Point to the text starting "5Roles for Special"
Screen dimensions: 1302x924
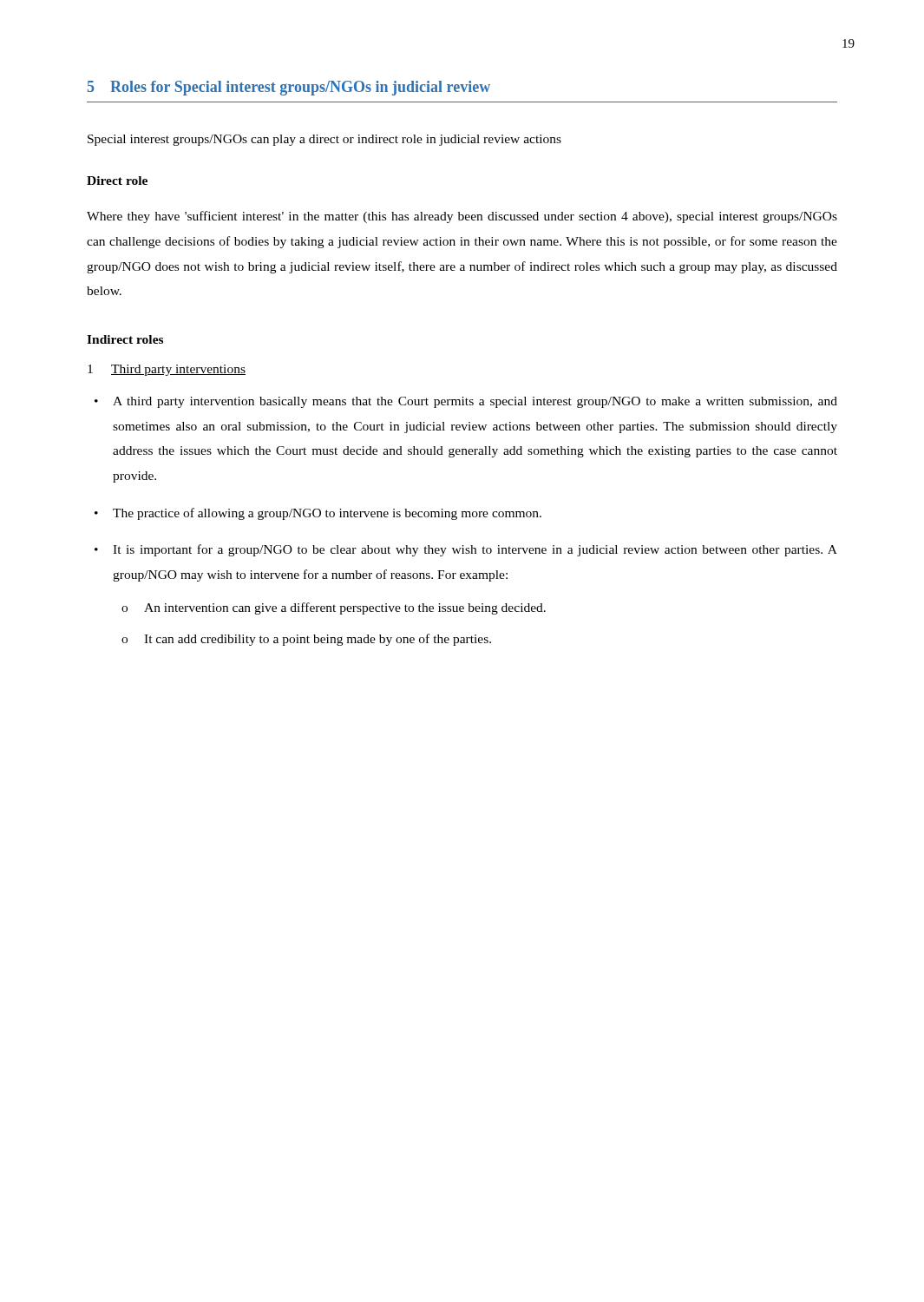(x=462, y=90)
